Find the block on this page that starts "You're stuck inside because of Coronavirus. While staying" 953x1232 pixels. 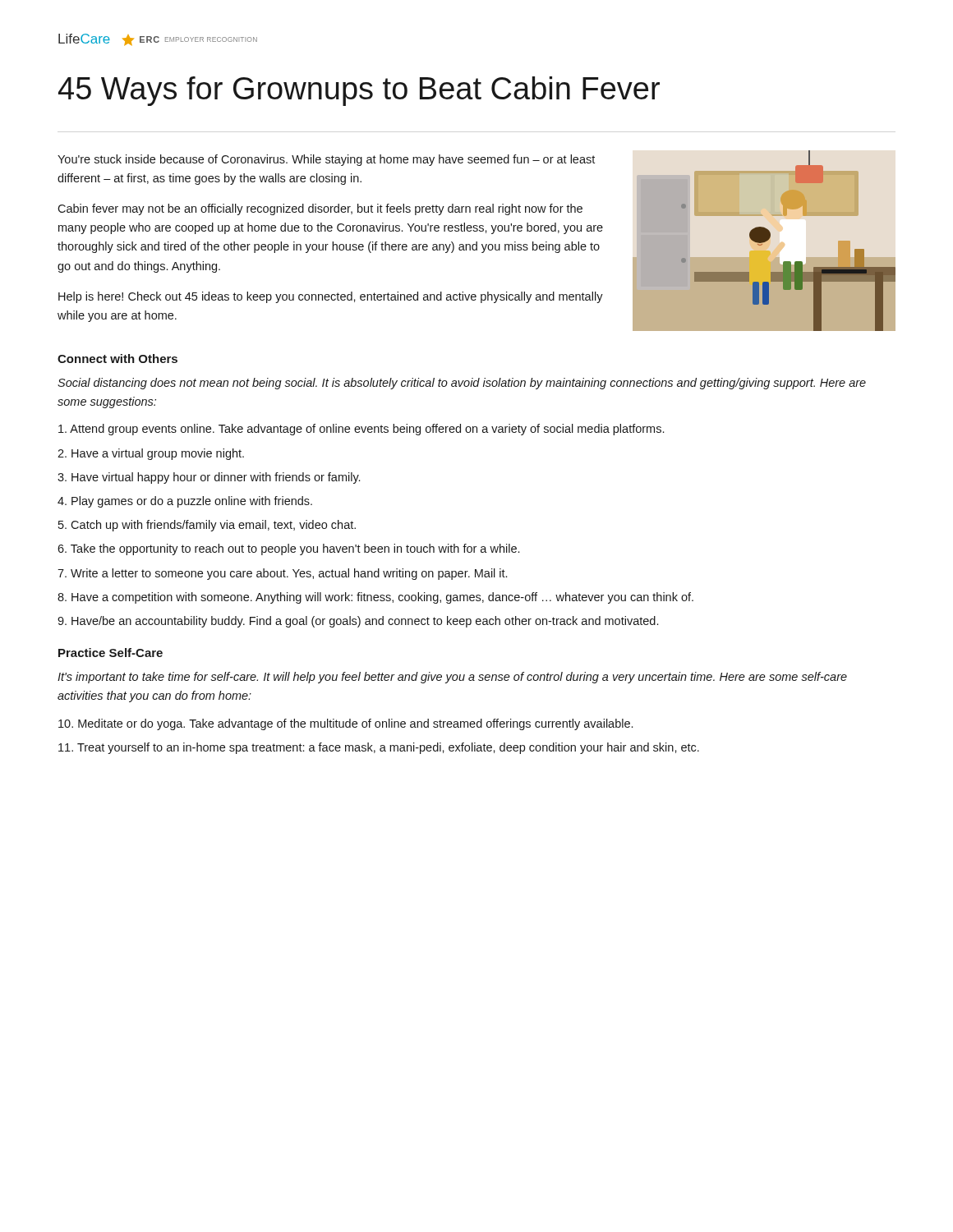pyautogui.click(x=326, y=169)
